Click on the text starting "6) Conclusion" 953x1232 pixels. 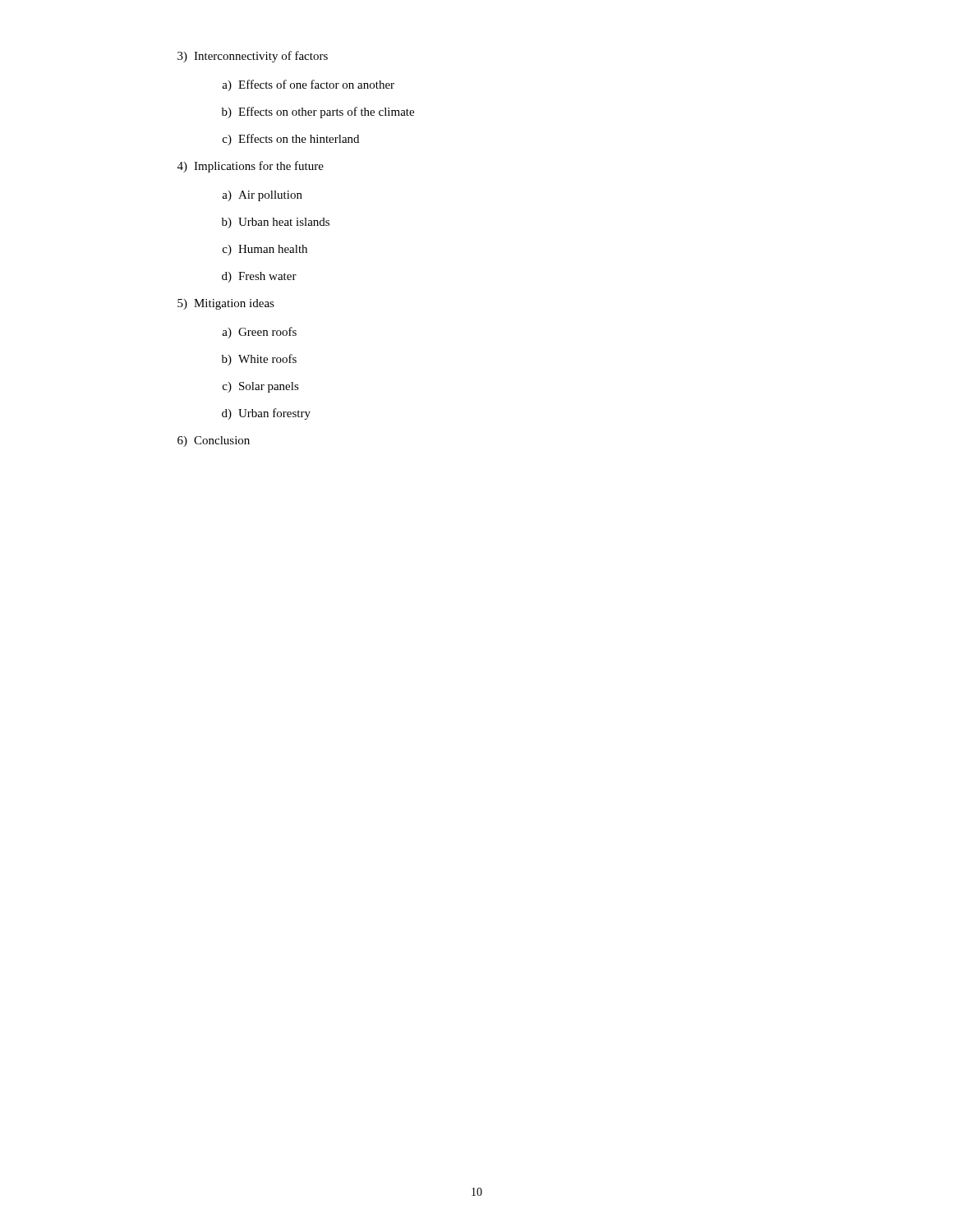(207, 441)
